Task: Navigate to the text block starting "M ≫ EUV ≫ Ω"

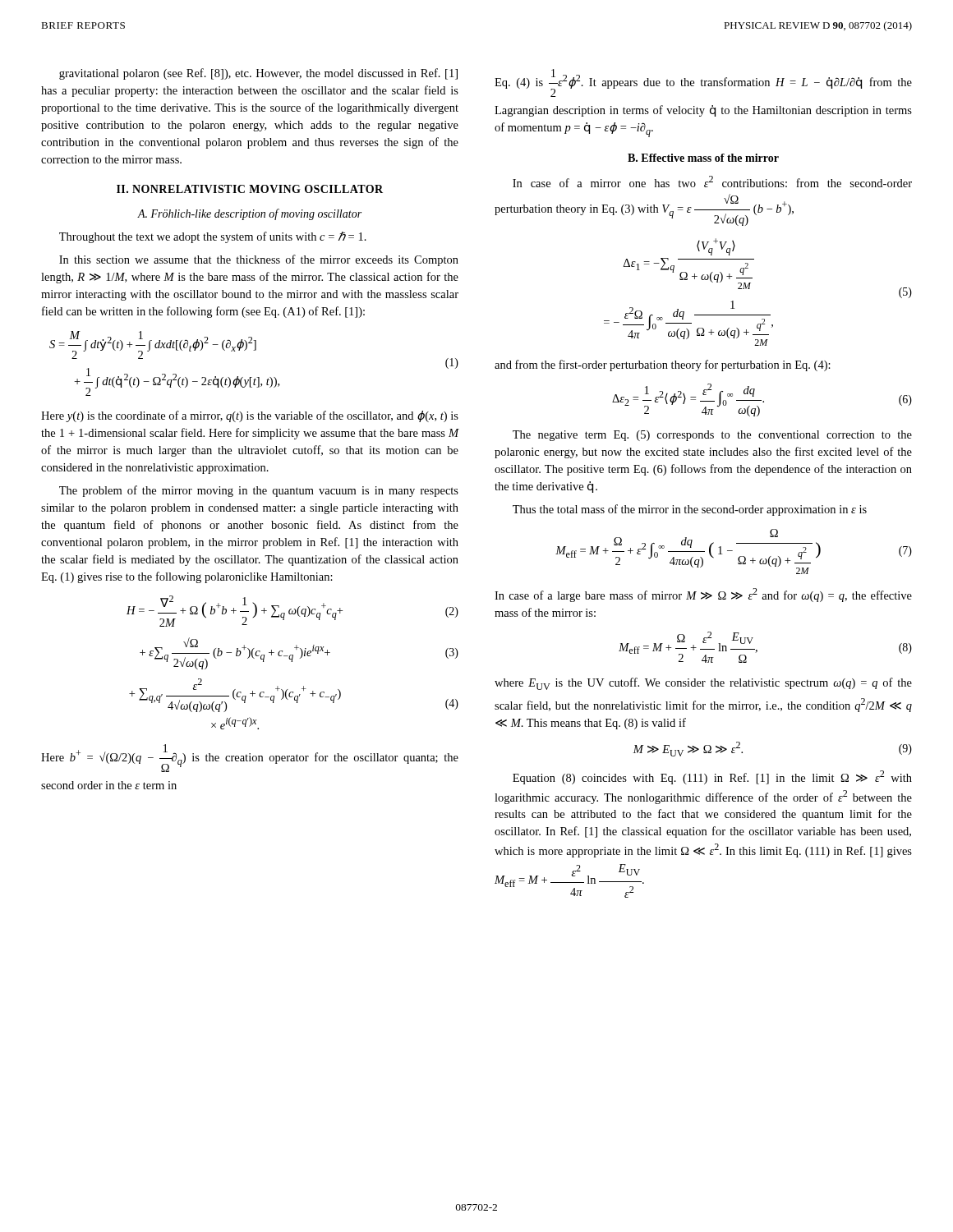Action: point(703,749)
